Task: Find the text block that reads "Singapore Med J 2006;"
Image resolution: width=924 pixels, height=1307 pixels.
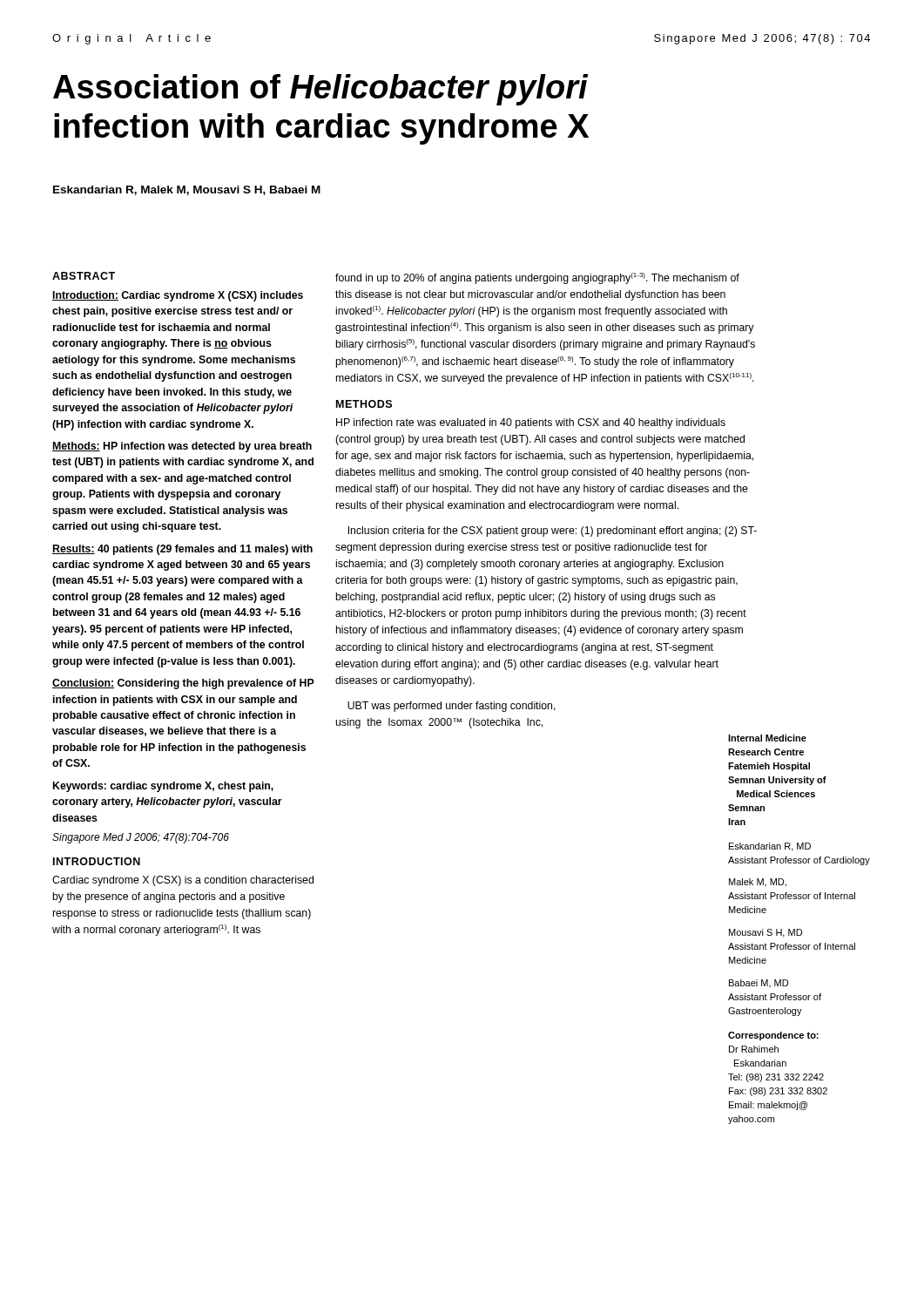Action: click(x=141, y=837)
